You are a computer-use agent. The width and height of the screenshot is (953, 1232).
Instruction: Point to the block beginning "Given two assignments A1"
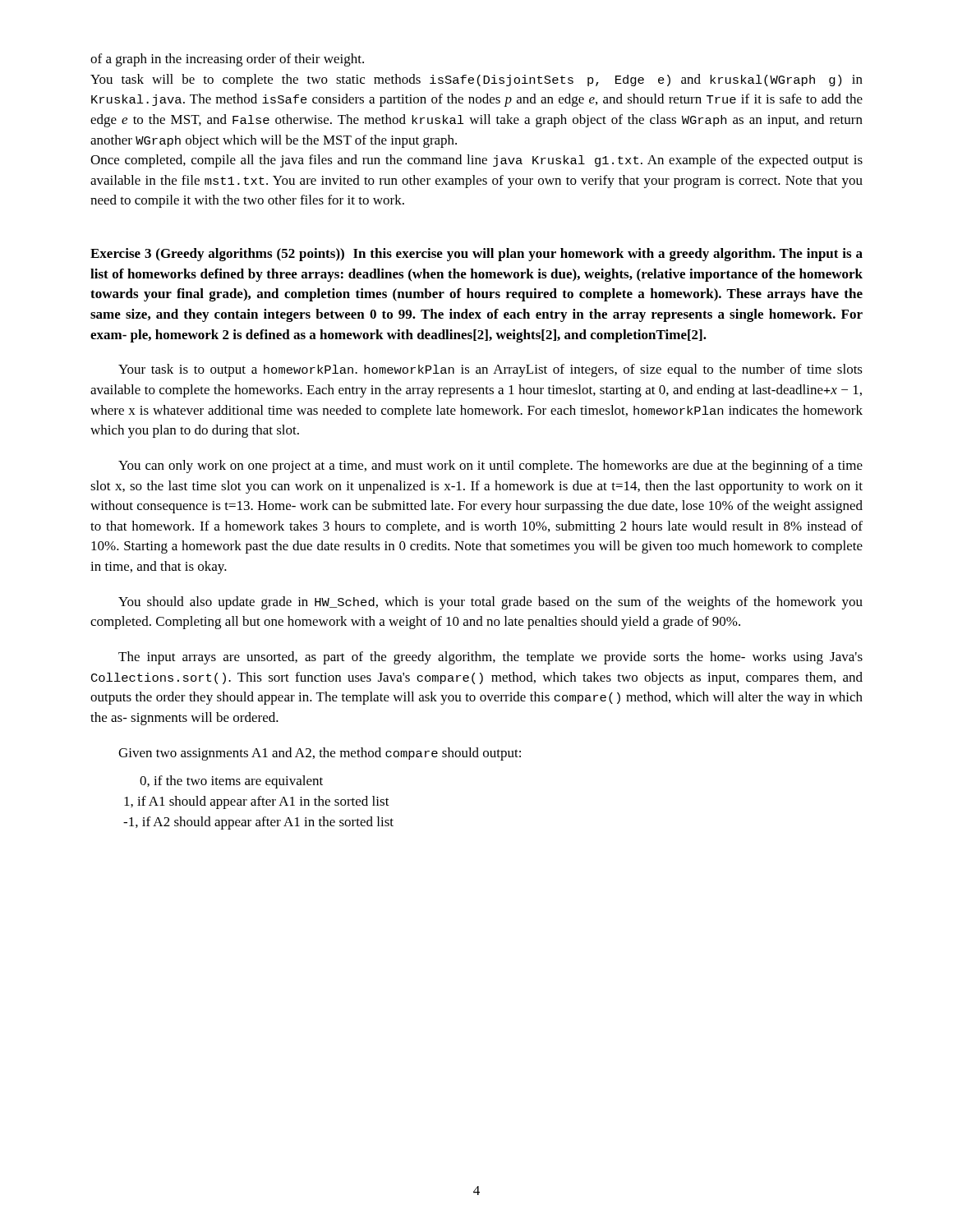click(476, 753)
